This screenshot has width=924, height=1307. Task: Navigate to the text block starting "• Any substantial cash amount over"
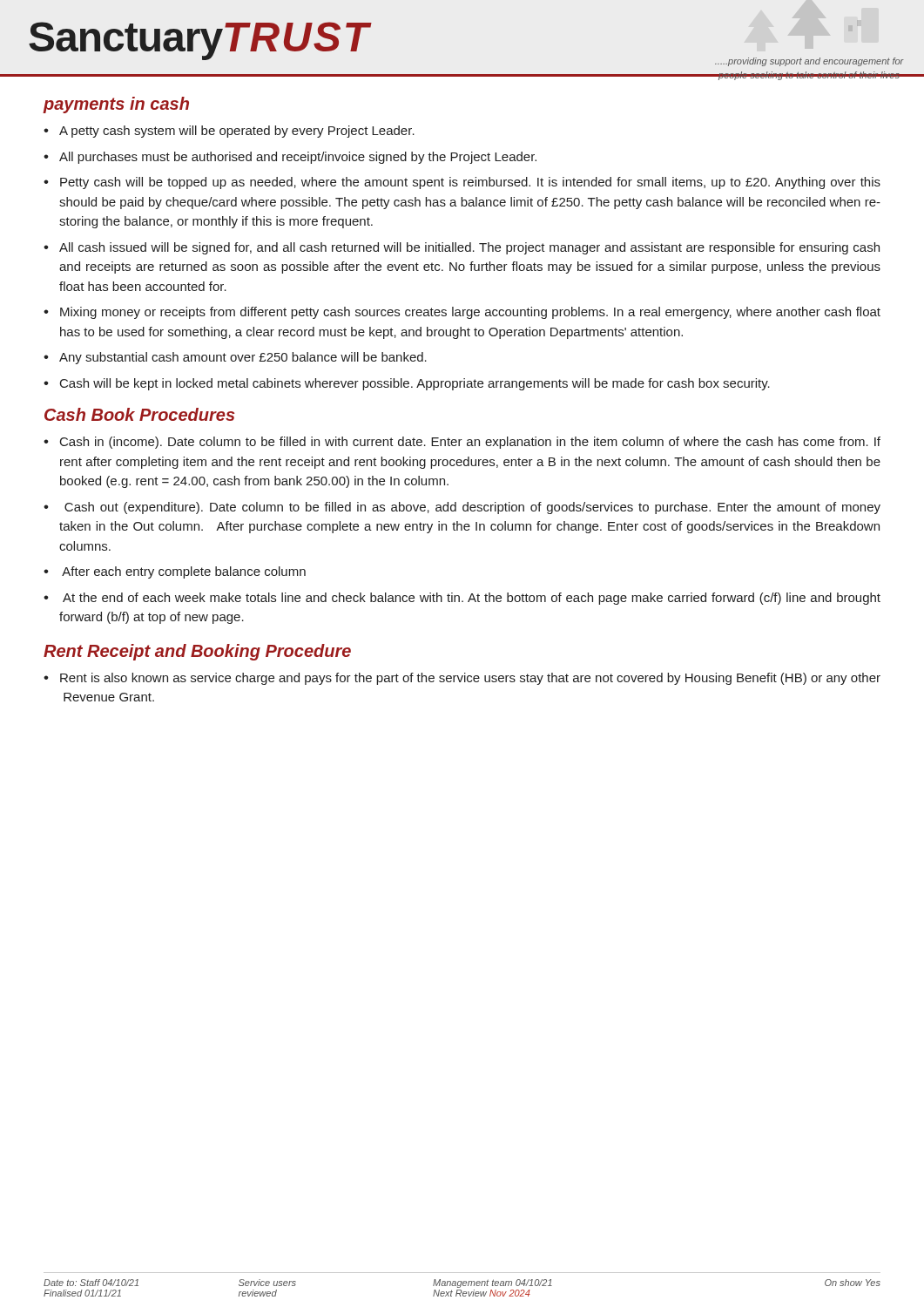[x=235, y=357]
